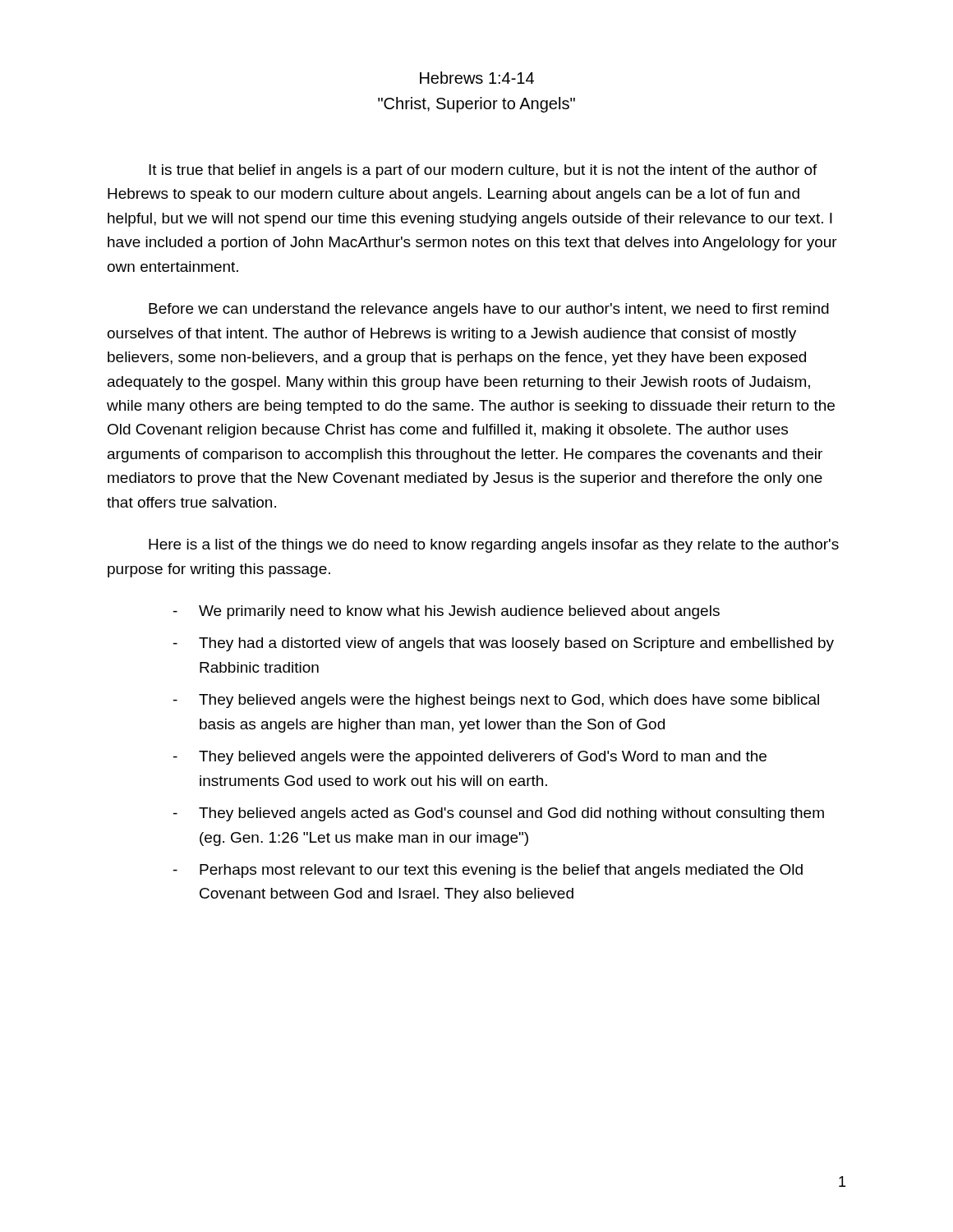953x1232 pixels.
Task: Navigate to the passage starting "It is true that"
Action: click(476, 218)
